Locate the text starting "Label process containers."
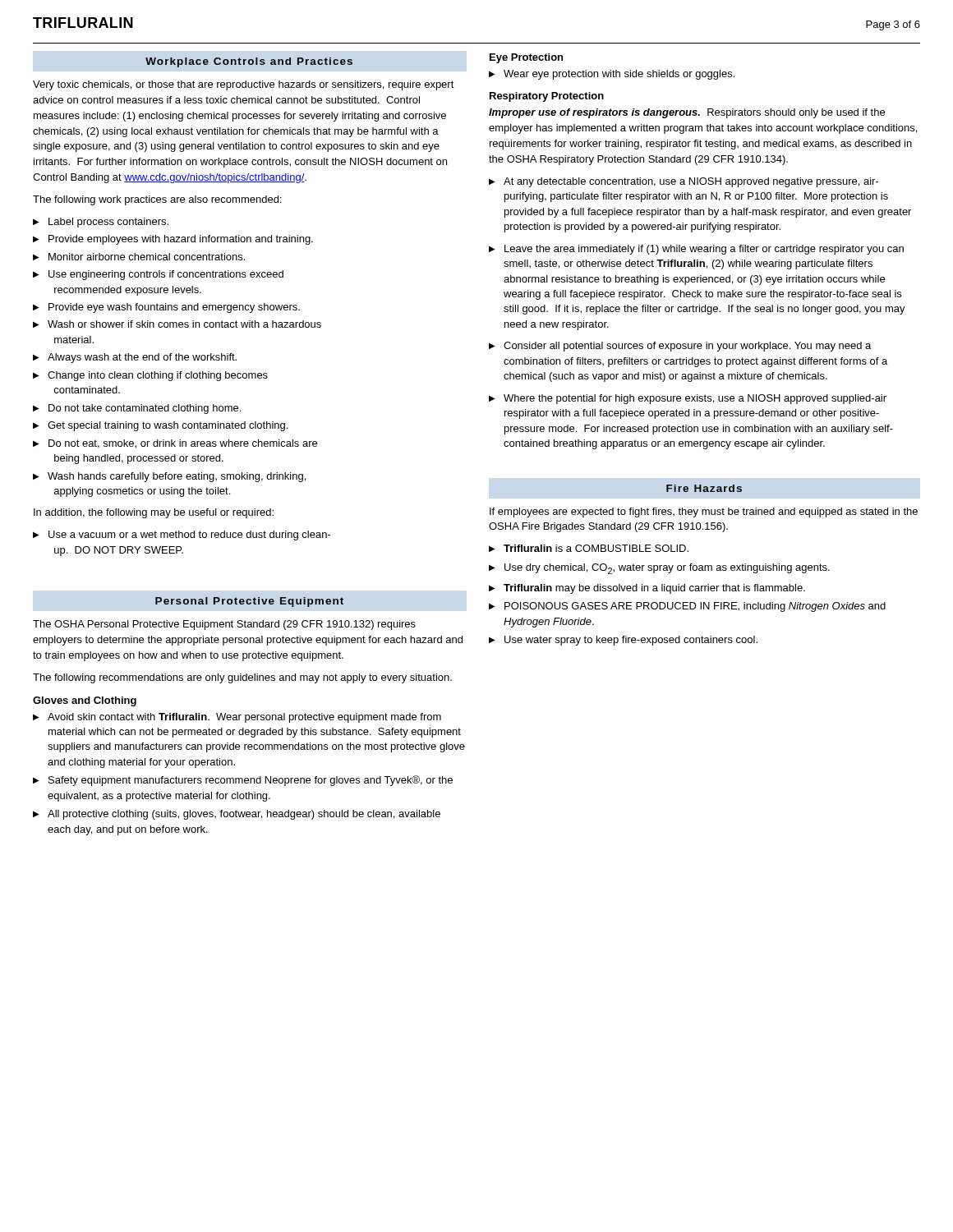Screen dimensions: 1232x953 108,221
